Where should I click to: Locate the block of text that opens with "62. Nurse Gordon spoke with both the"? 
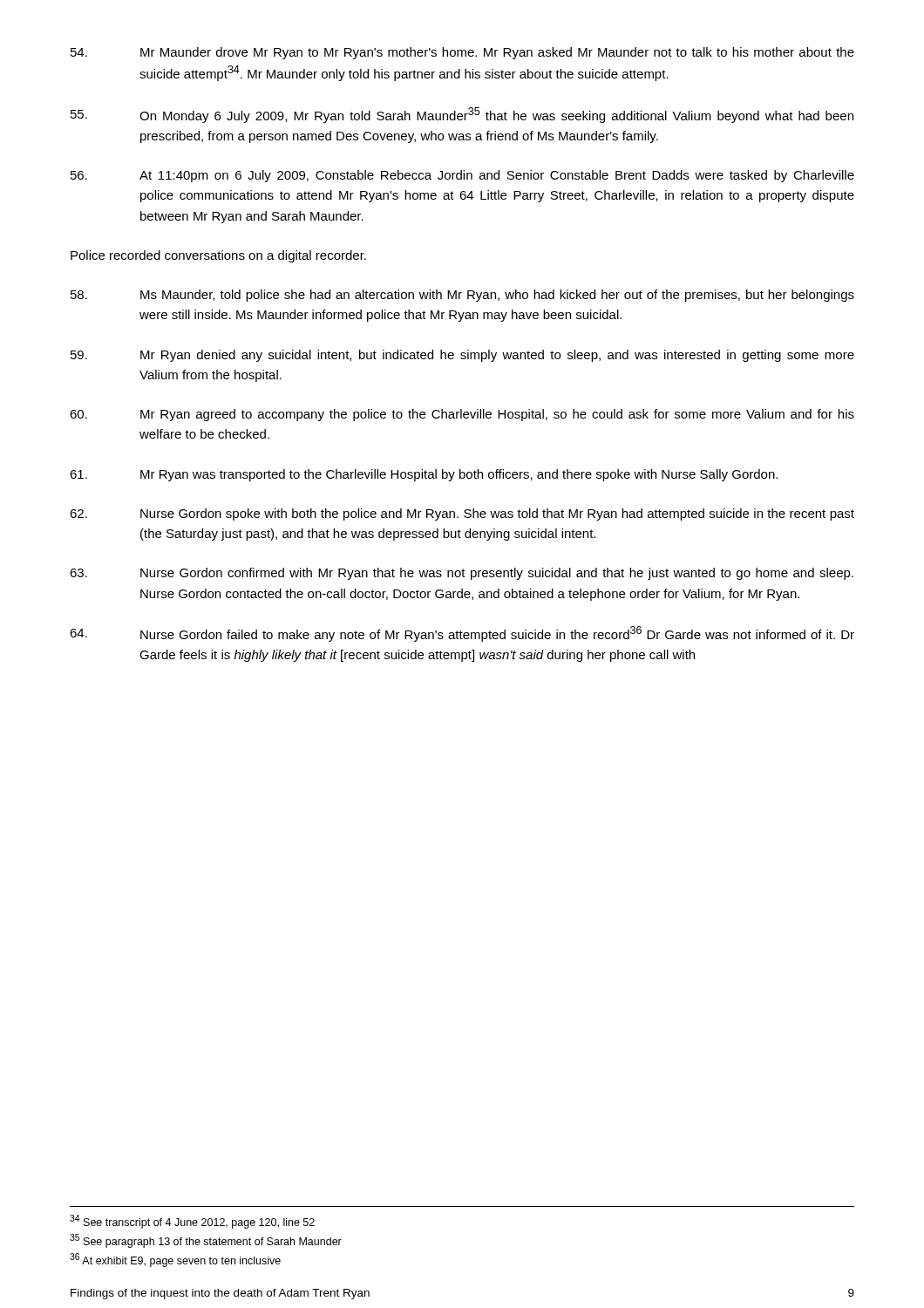click(462, 523)
